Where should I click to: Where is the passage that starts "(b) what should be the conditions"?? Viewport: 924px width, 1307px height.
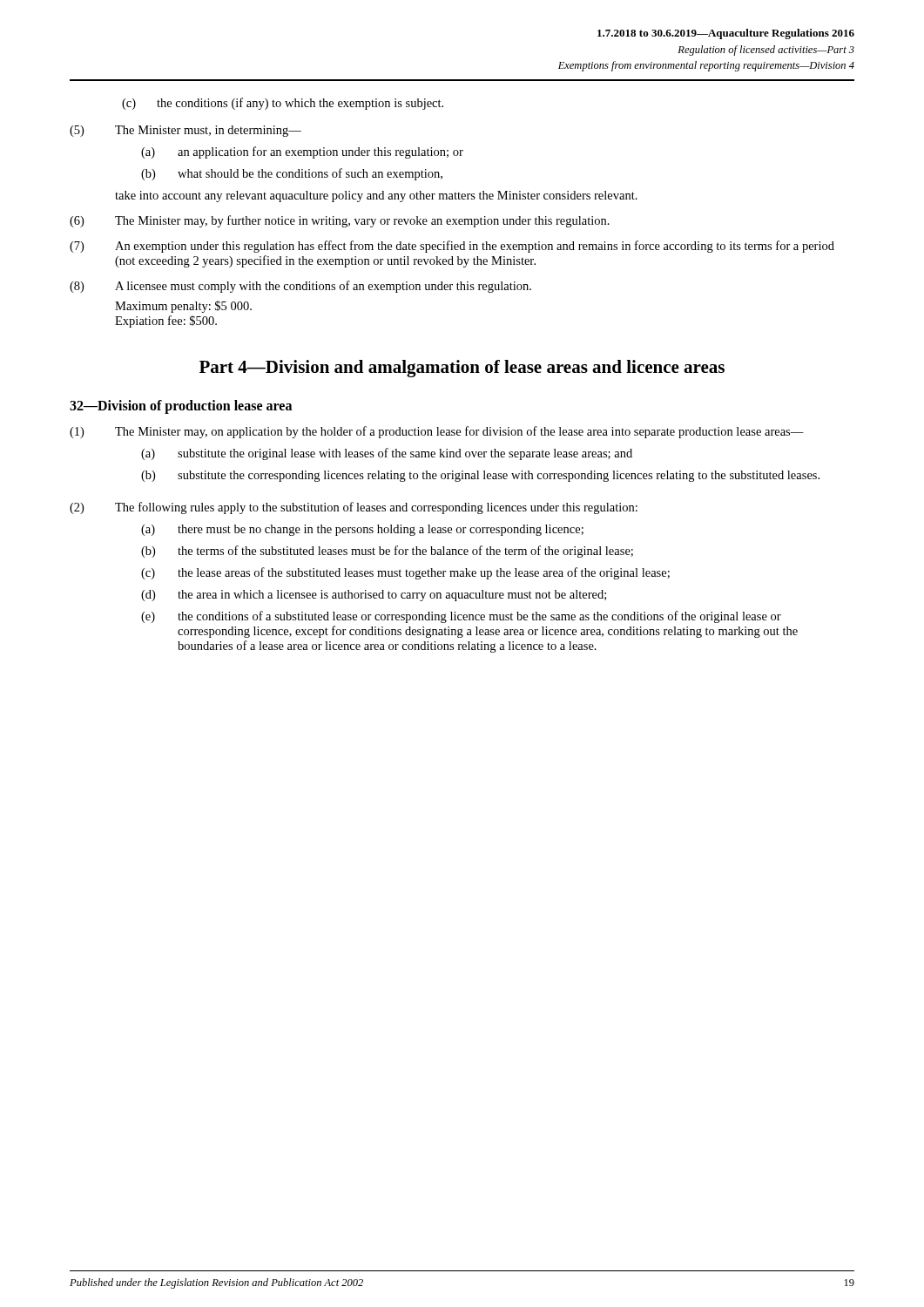tap(292, 174)
